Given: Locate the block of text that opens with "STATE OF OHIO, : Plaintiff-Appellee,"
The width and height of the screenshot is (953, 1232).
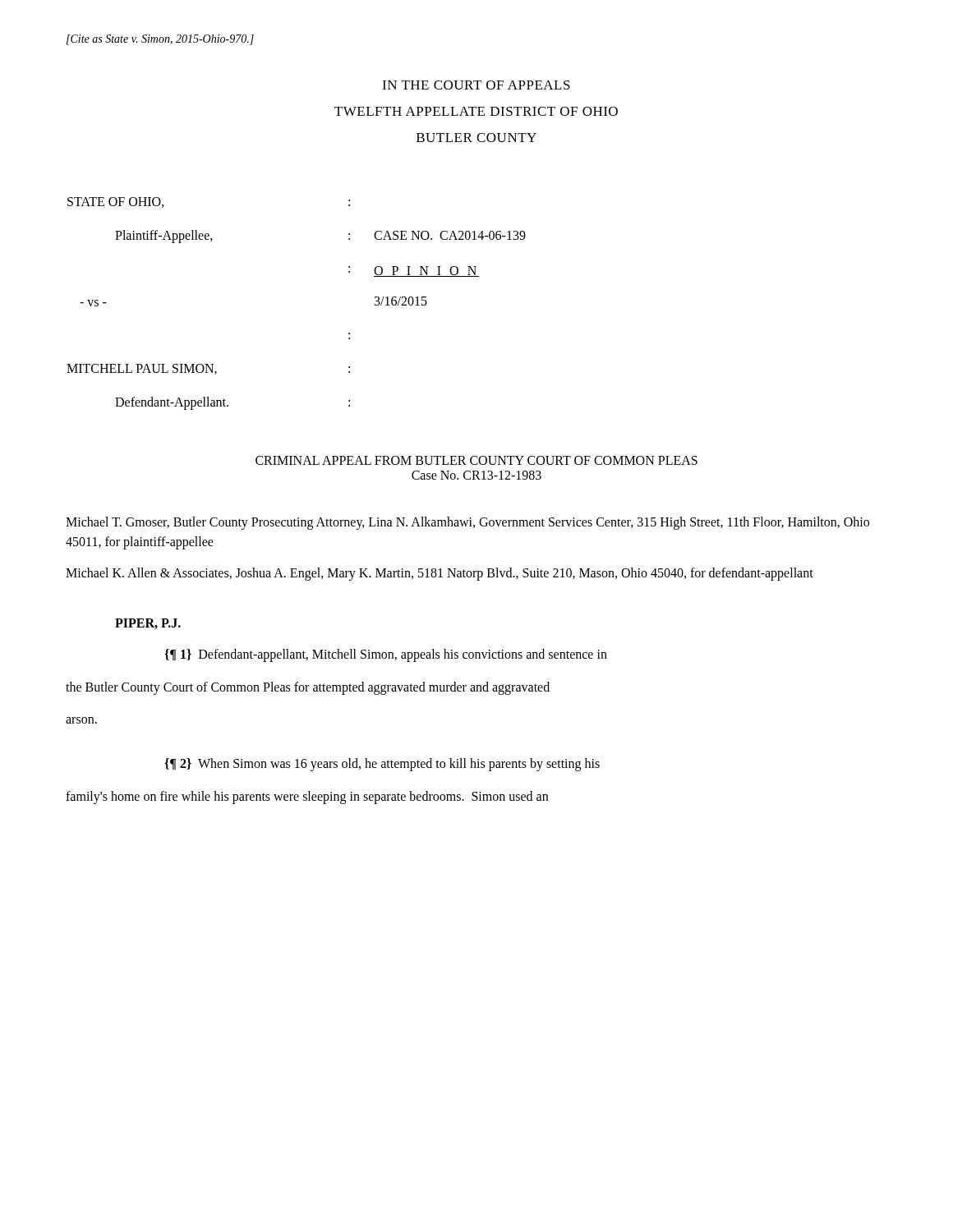Looking at the screenshot, I should pyautogui.click(x=110, y=203).
